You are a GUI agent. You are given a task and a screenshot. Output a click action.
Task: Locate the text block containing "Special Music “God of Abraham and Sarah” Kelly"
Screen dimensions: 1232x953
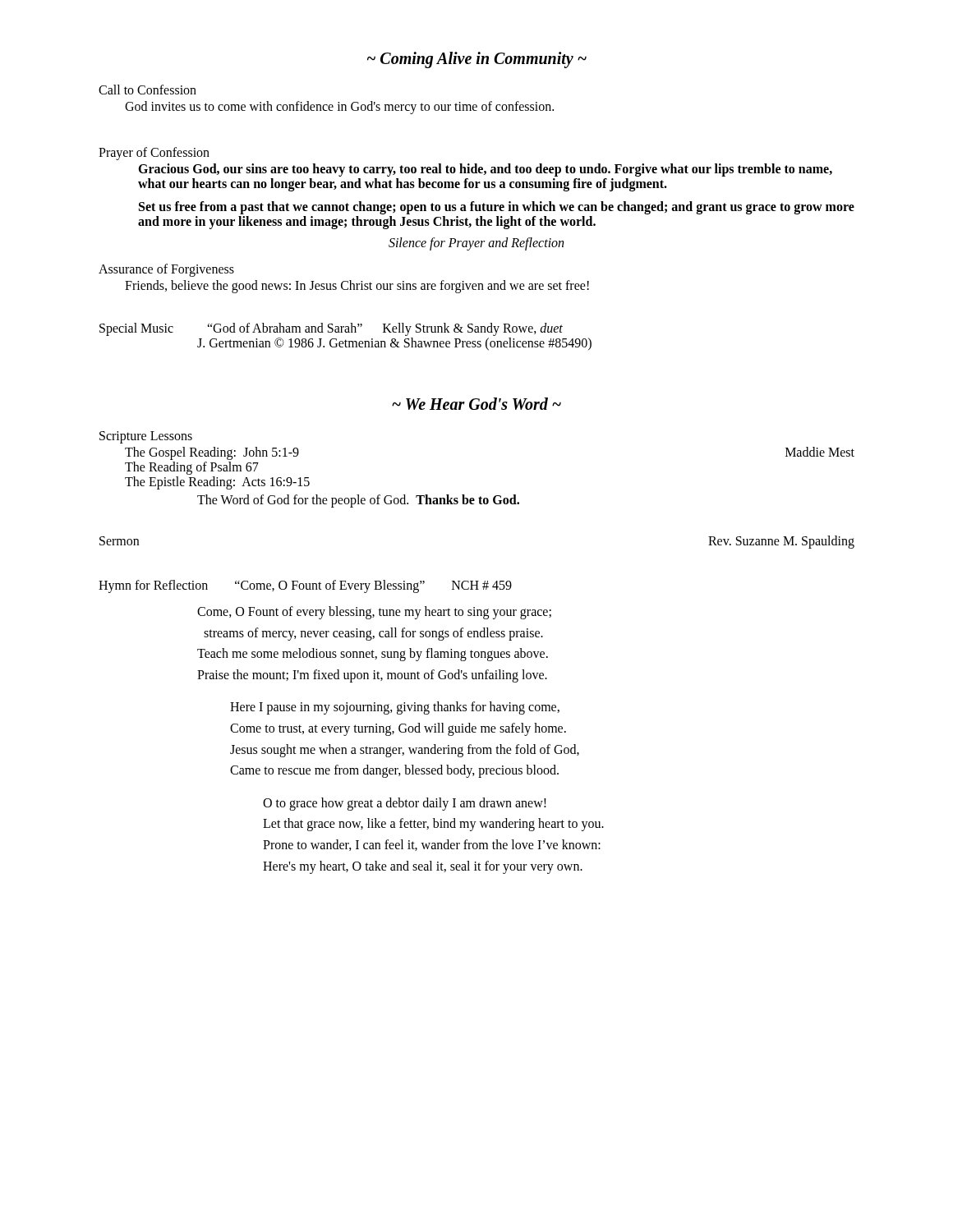tap(476, 336)
